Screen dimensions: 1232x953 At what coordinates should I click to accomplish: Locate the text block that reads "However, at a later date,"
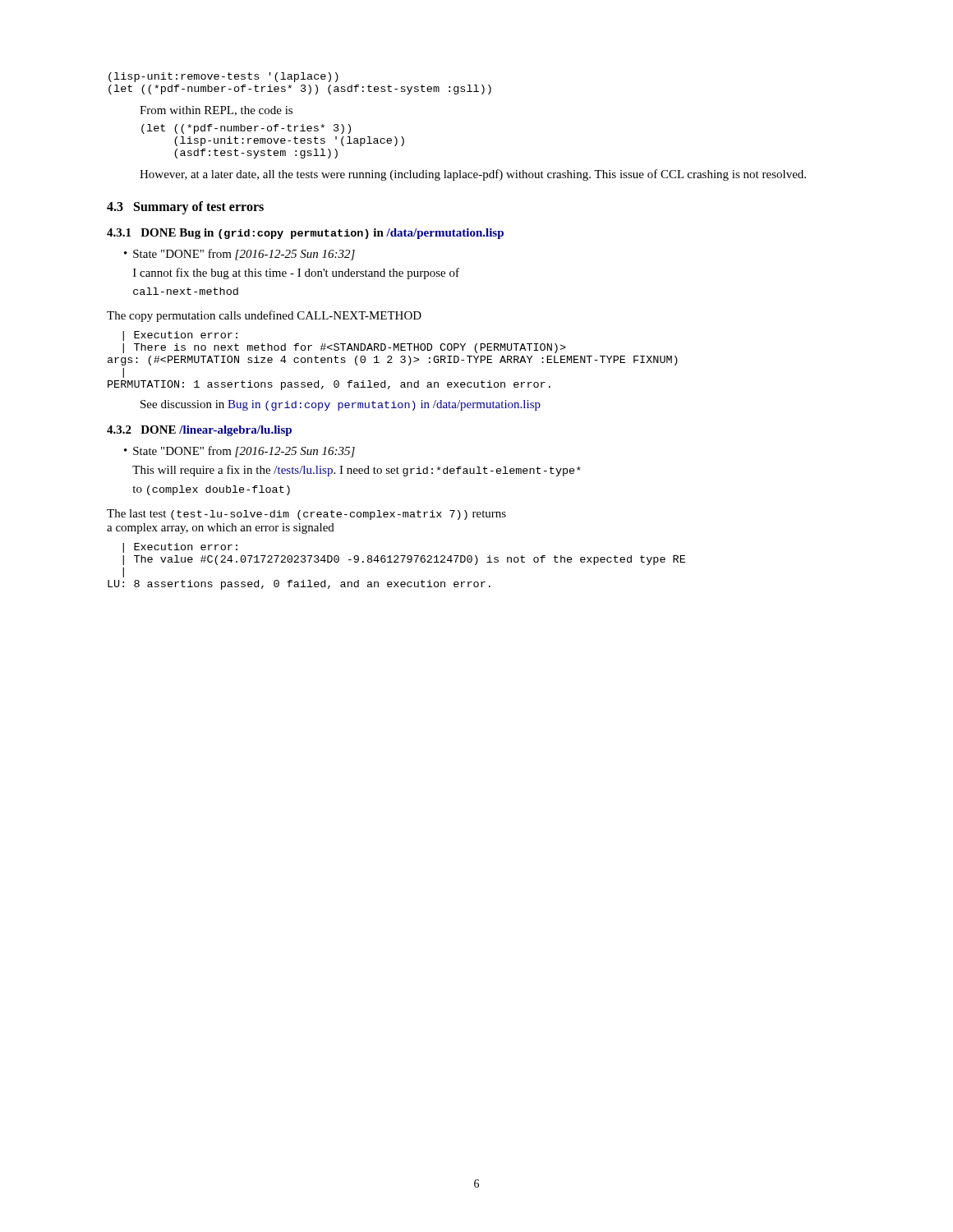coord(473,174)
